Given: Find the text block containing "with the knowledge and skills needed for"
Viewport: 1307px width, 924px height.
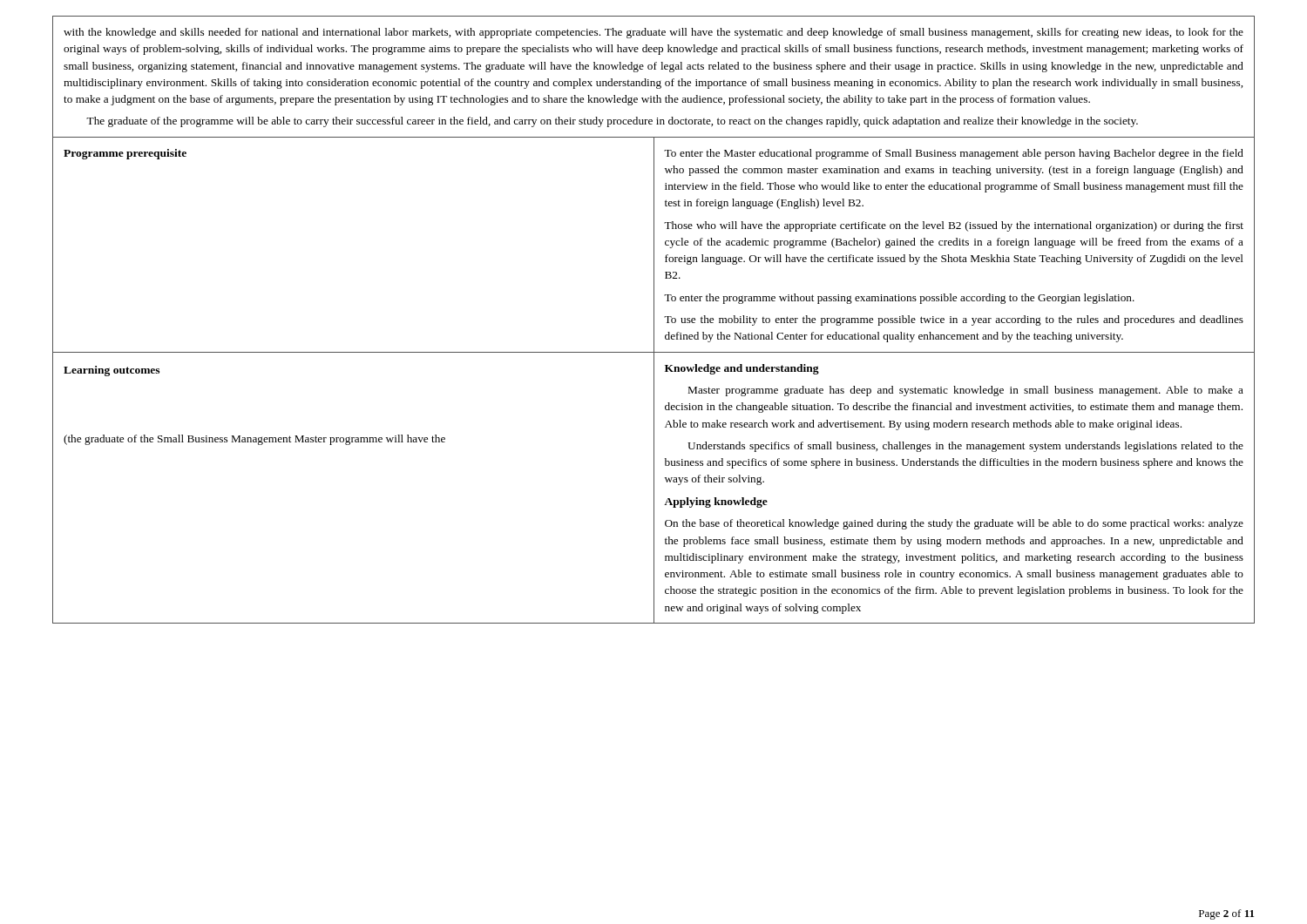Looking at the screenshot, I should (x=654, y=76).
